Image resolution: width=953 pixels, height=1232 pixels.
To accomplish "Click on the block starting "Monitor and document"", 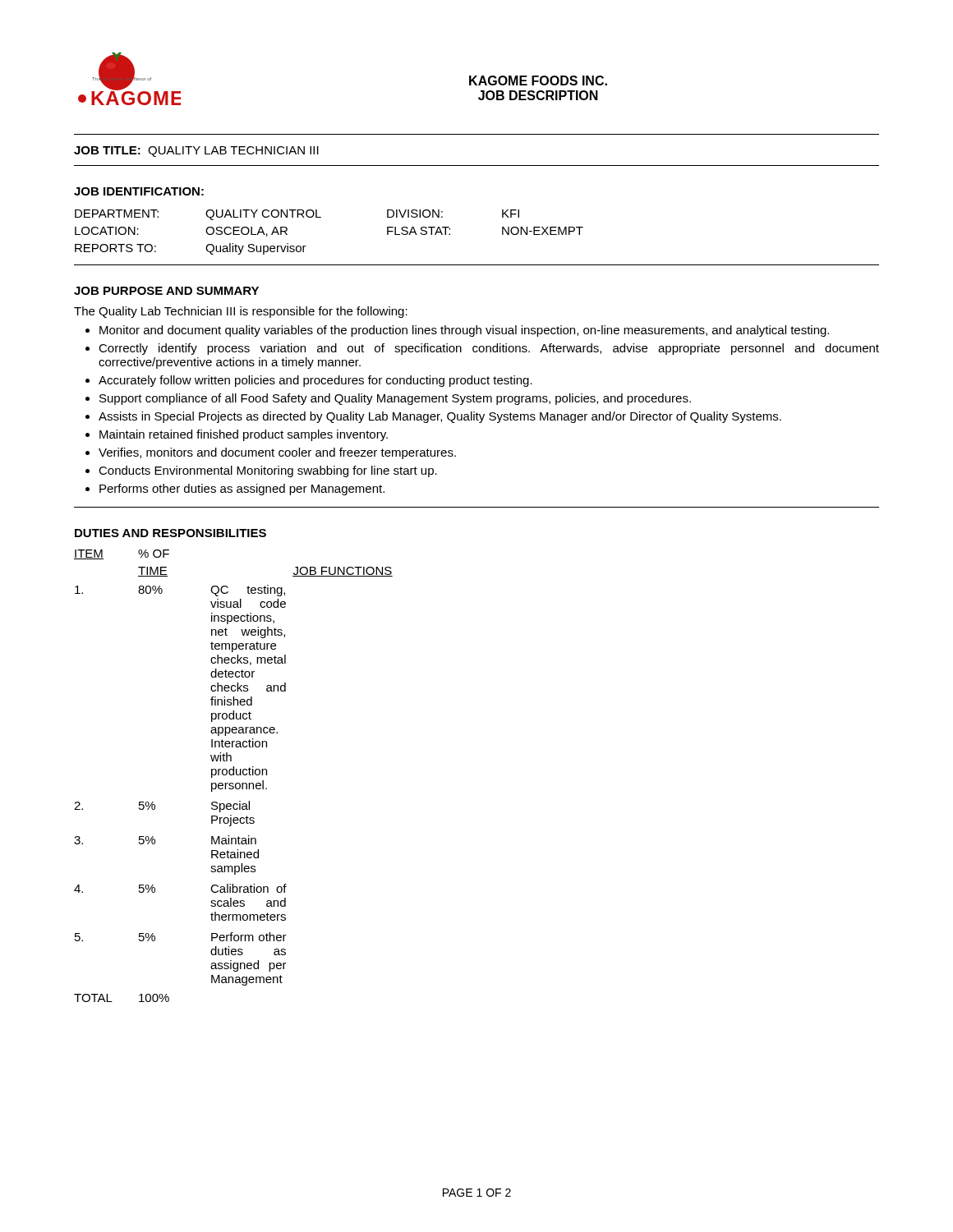I will (464, 330).
